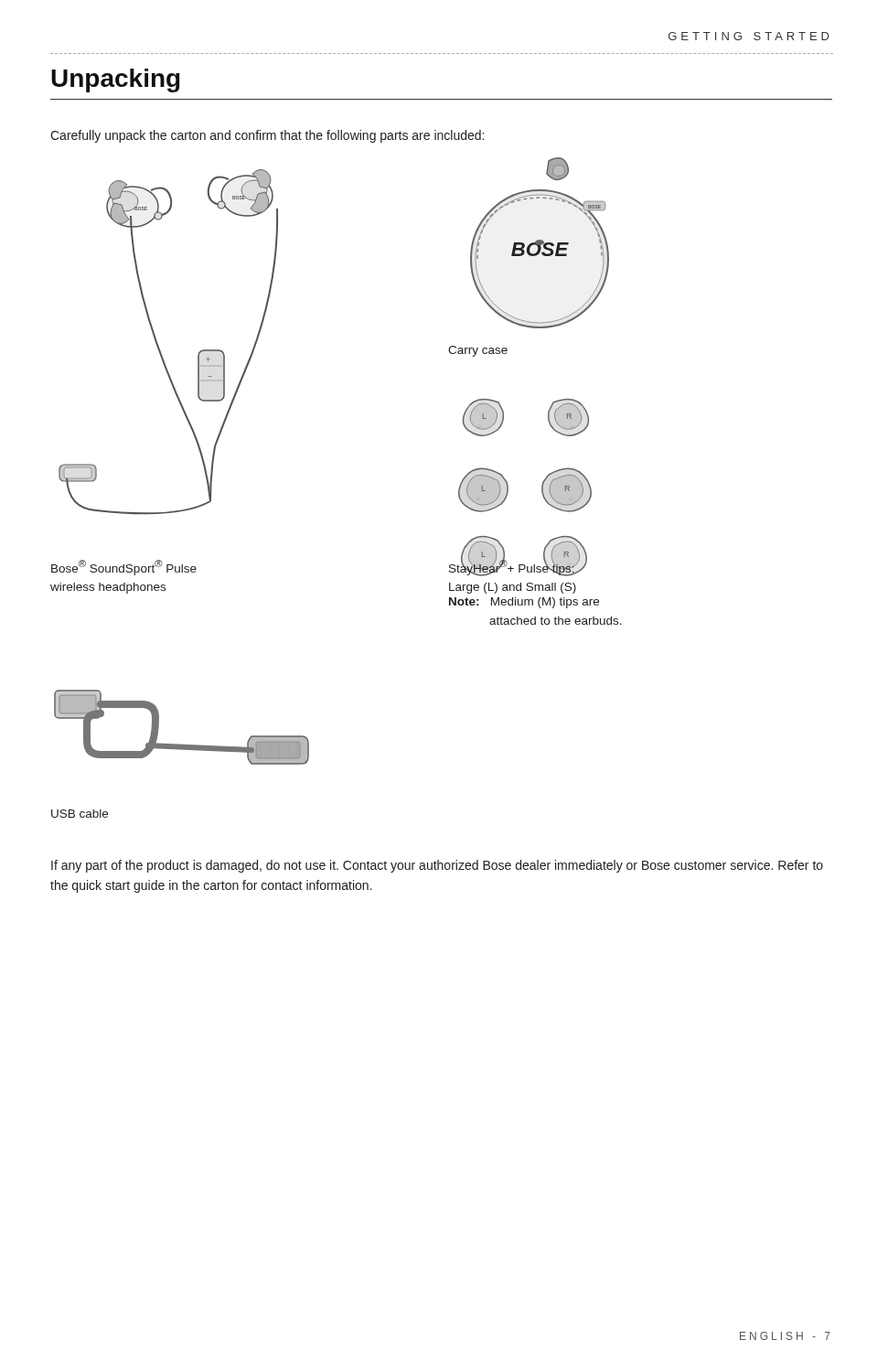The image size is (888, 1372).
Task: Find the caption that says "USB cable"
Action: pyautogui.click(x=79, y=814)
